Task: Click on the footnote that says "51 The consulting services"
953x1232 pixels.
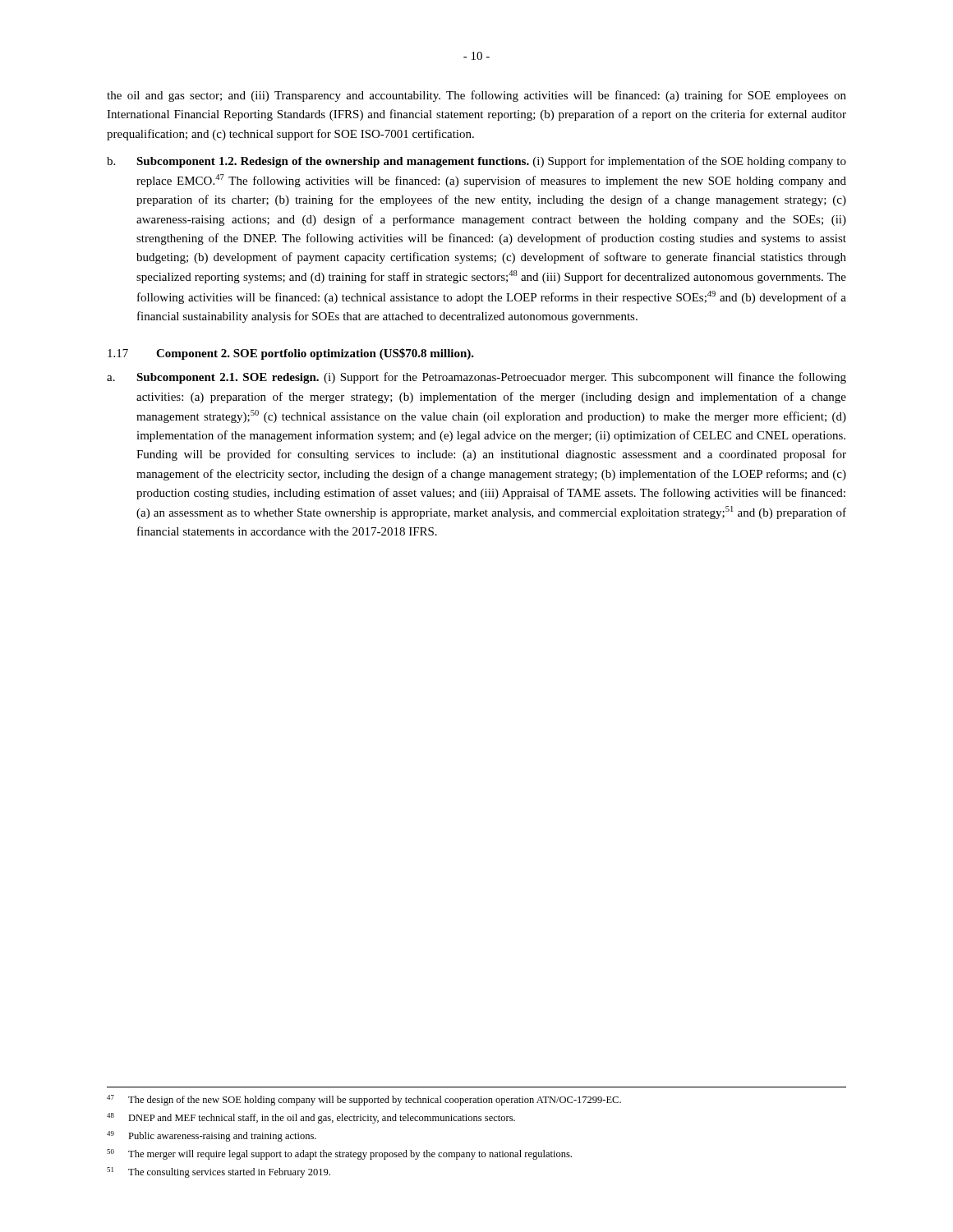Action: tap(219, 1172)
